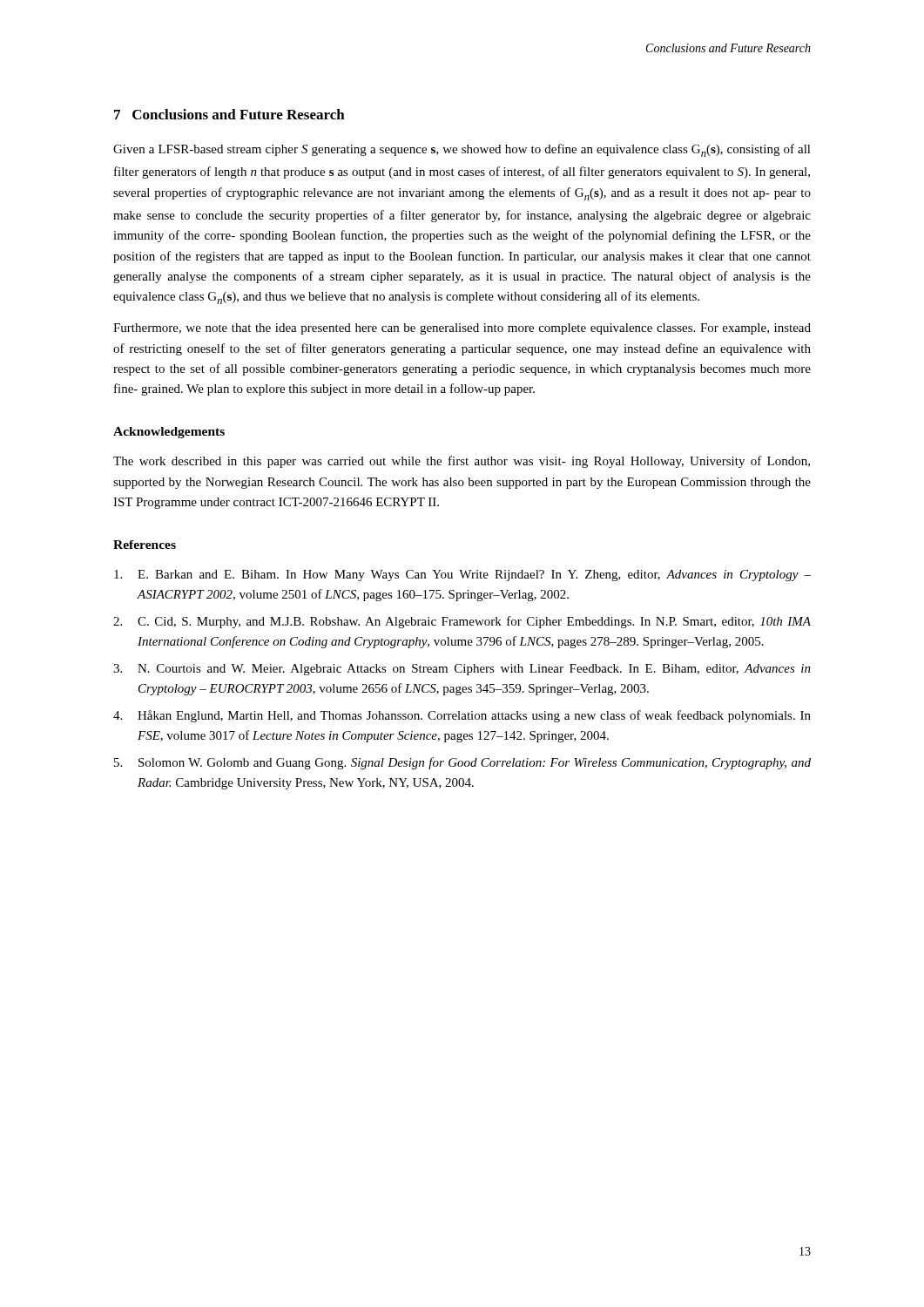Click on the section header with the text "7 Conclusions and Future"

click(x=229, y=114)
